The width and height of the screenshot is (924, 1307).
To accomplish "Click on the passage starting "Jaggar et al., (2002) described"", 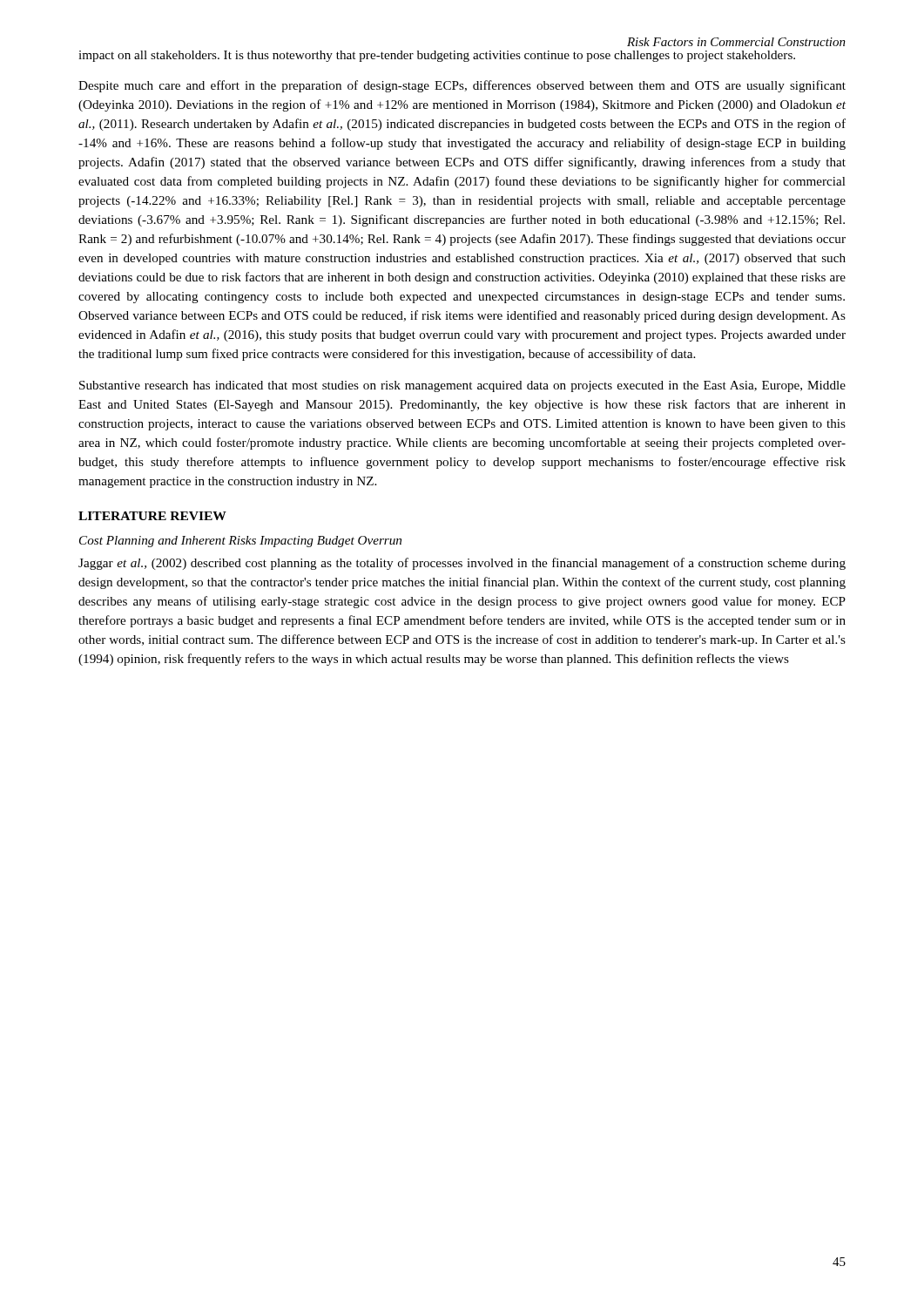I will pos(462,611).
